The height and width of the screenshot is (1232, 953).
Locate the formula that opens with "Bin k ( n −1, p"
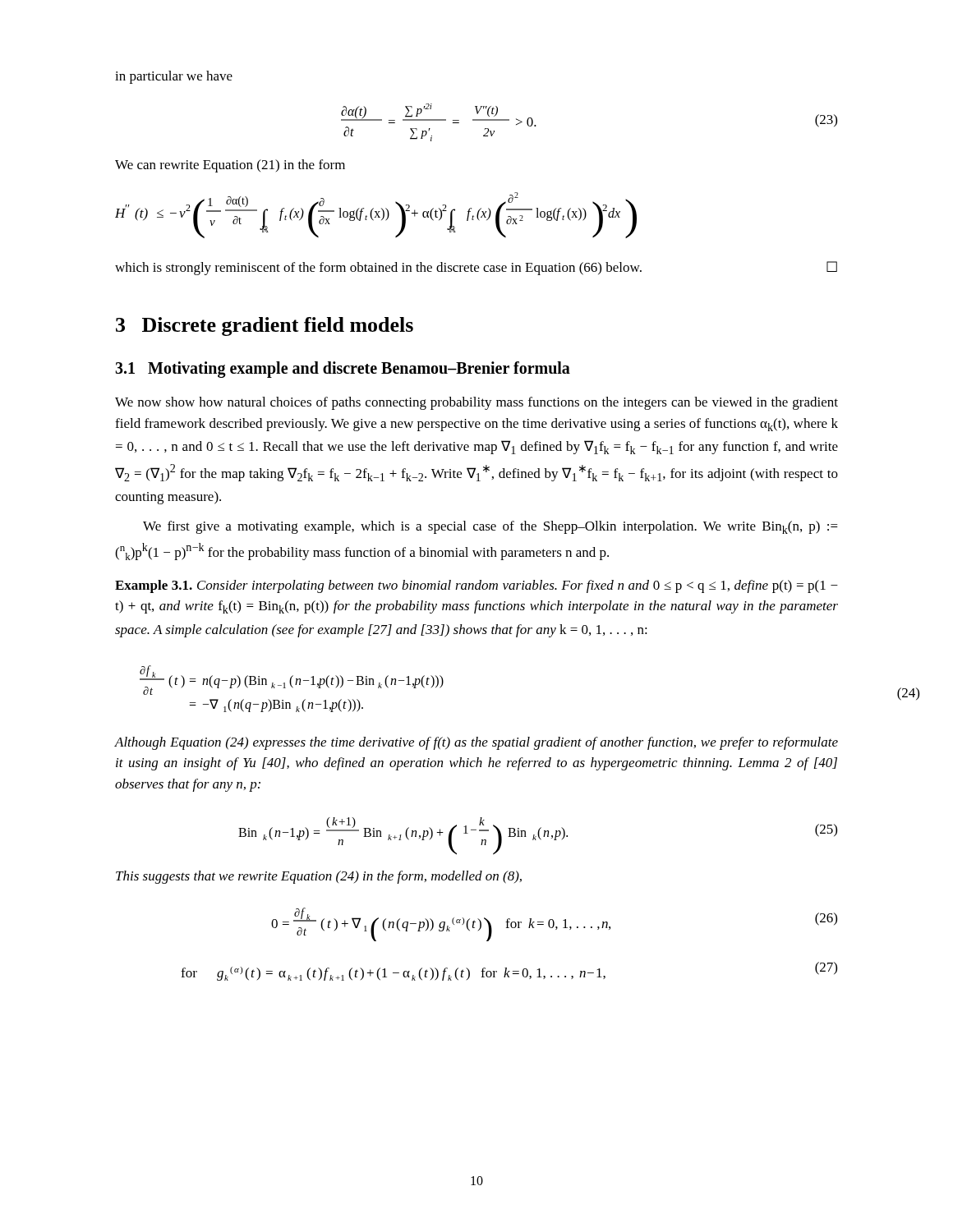[538, 829]
